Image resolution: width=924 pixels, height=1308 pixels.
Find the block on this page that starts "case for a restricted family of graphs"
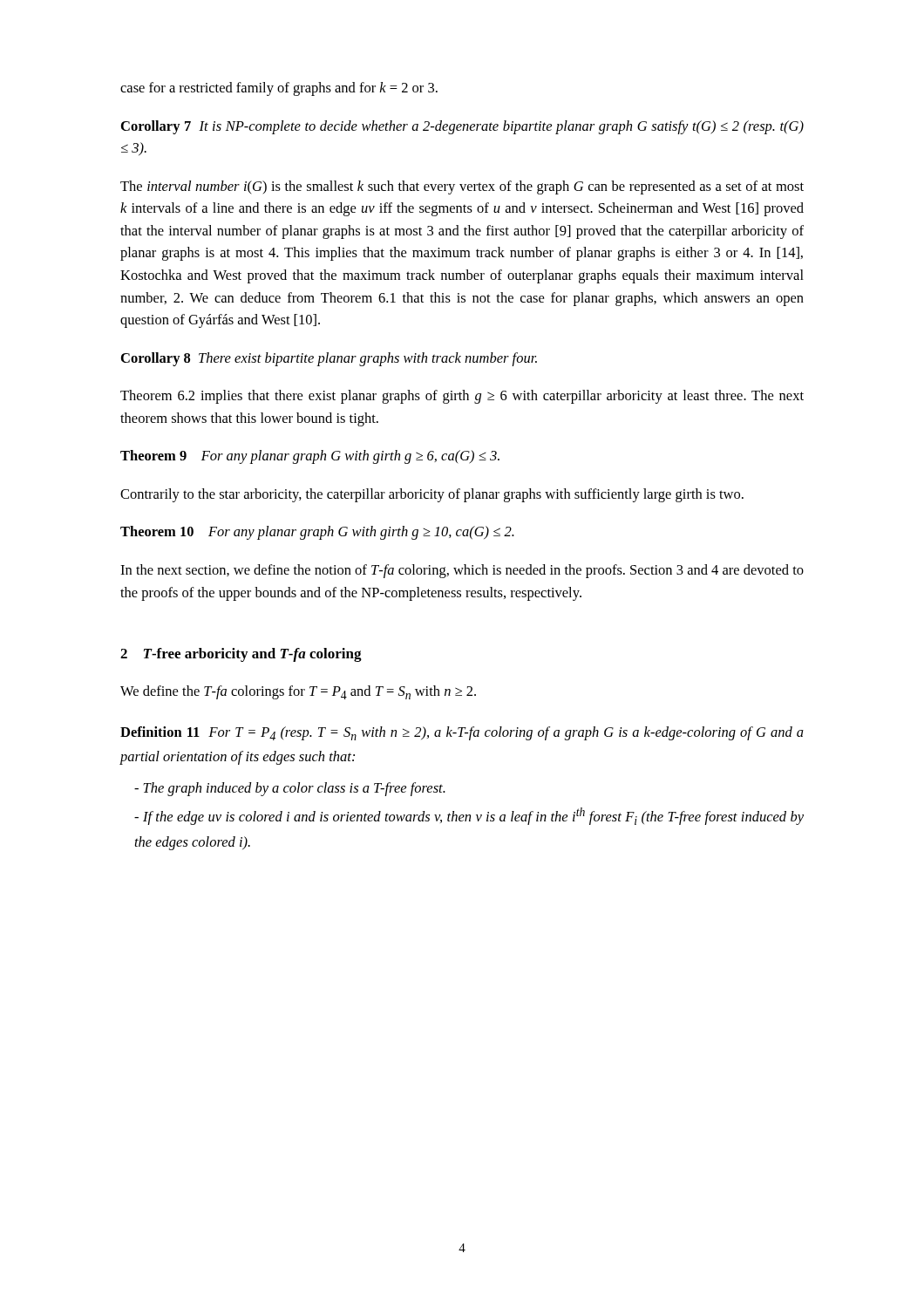click(x=279, y=89)
